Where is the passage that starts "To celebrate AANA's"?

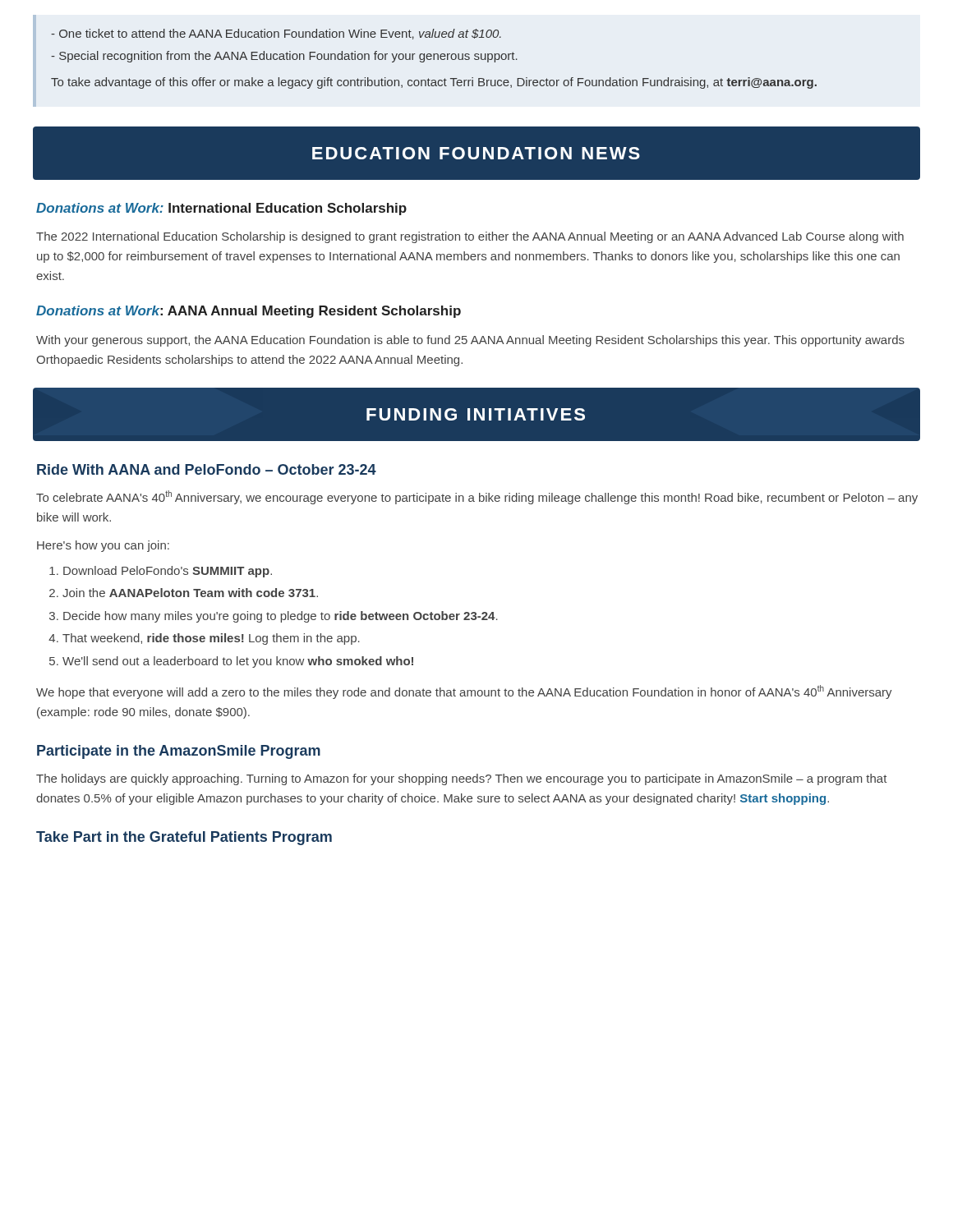(477, 506)
